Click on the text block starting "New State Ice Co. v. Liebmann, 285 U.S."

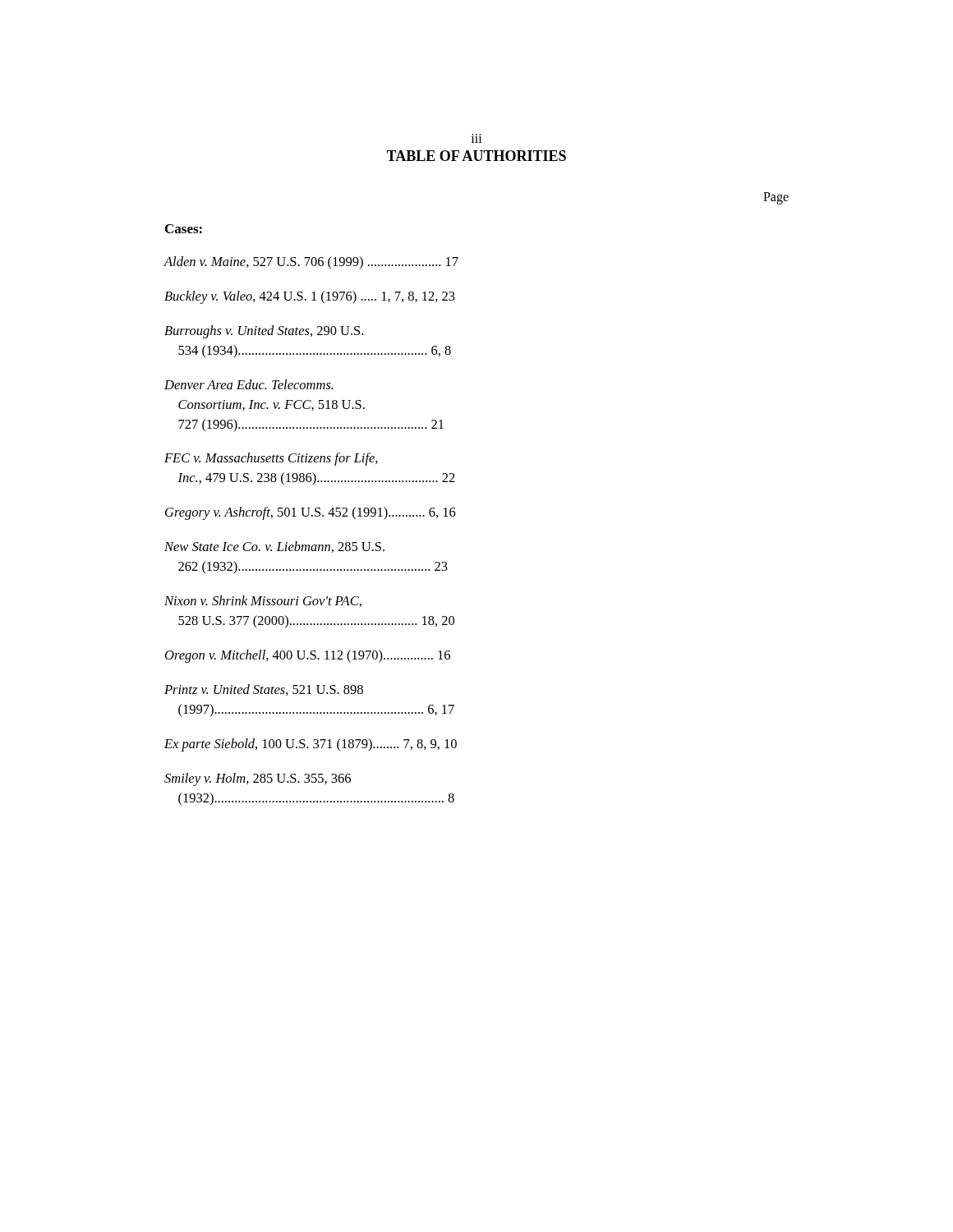pyautogui.click(x=306, y=557)
